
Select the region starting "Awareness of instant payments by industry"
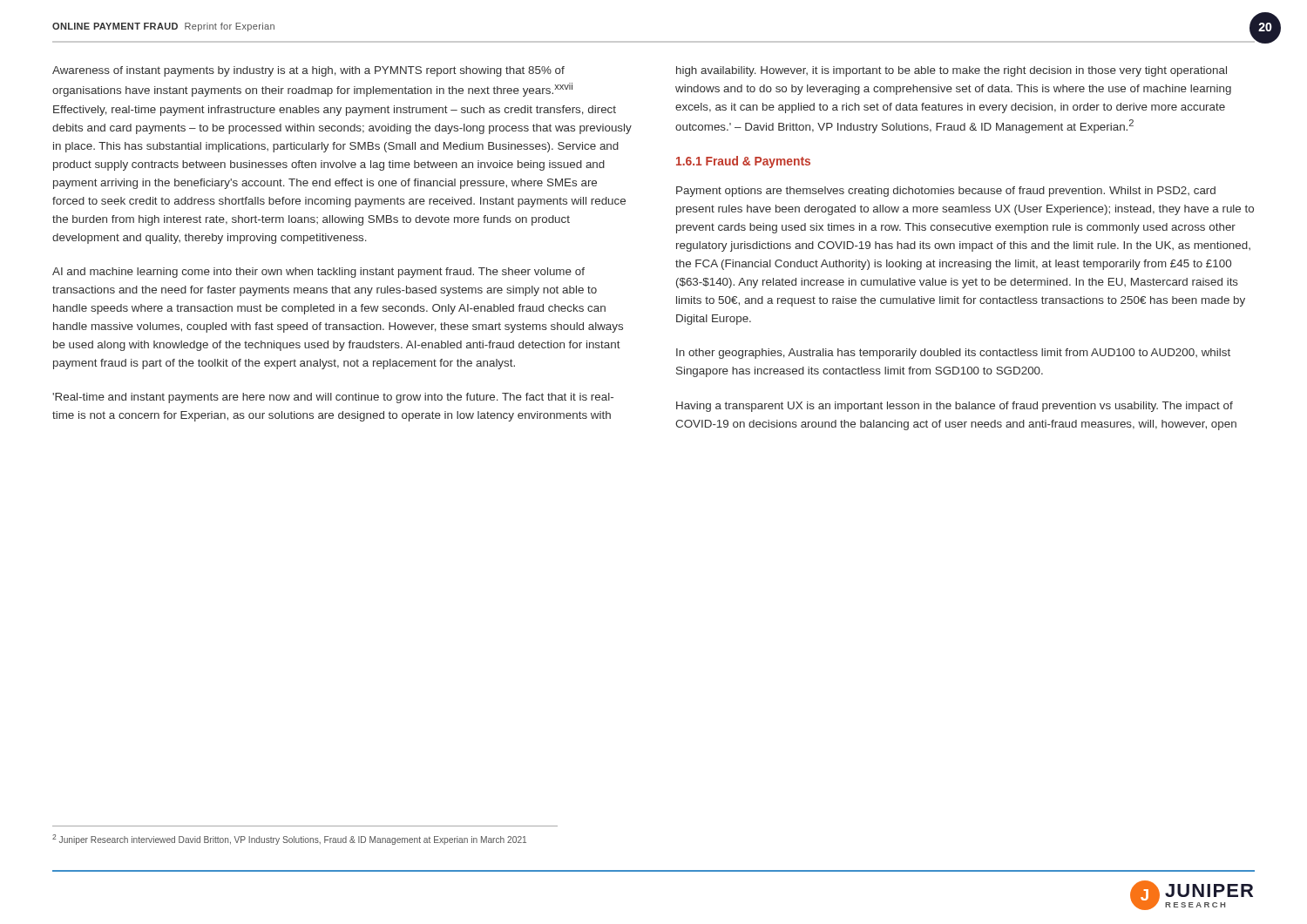tap(342, 154)
